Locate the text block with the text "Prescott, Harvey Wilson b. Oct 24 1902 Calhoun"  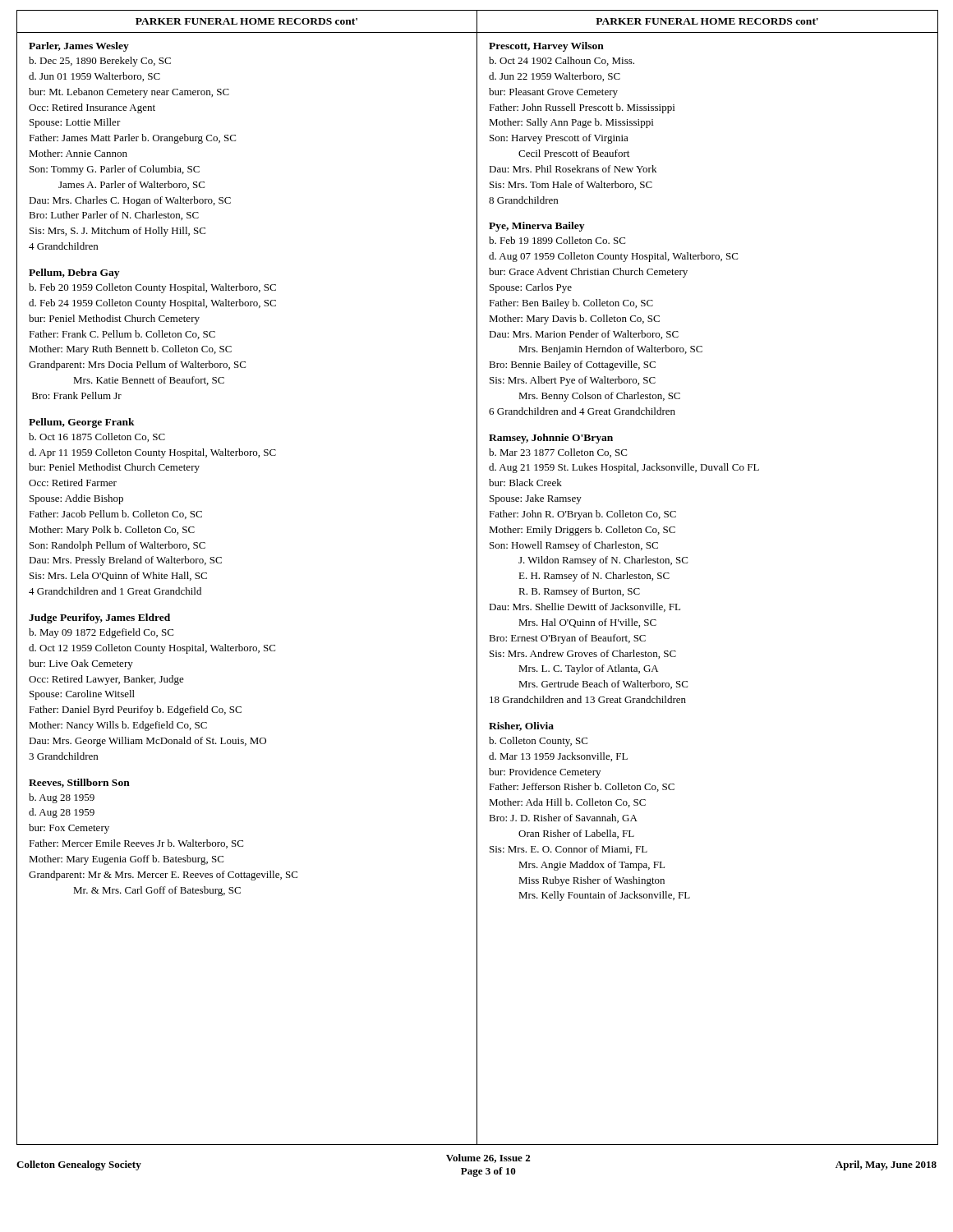[x=546, y=47]
